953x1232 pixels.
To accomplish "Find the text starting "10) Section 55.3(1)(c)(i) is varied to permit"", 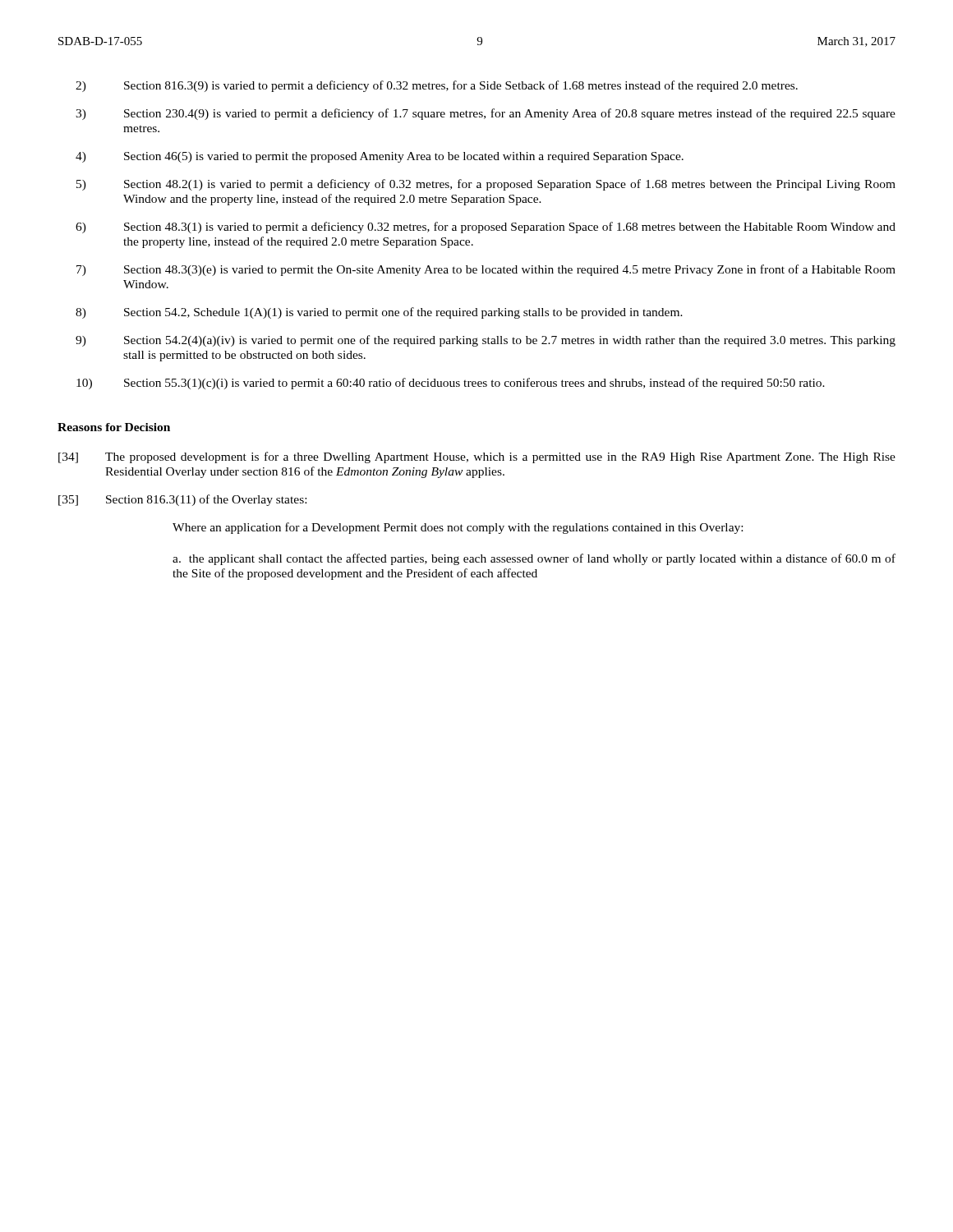I will pos(476,383).
